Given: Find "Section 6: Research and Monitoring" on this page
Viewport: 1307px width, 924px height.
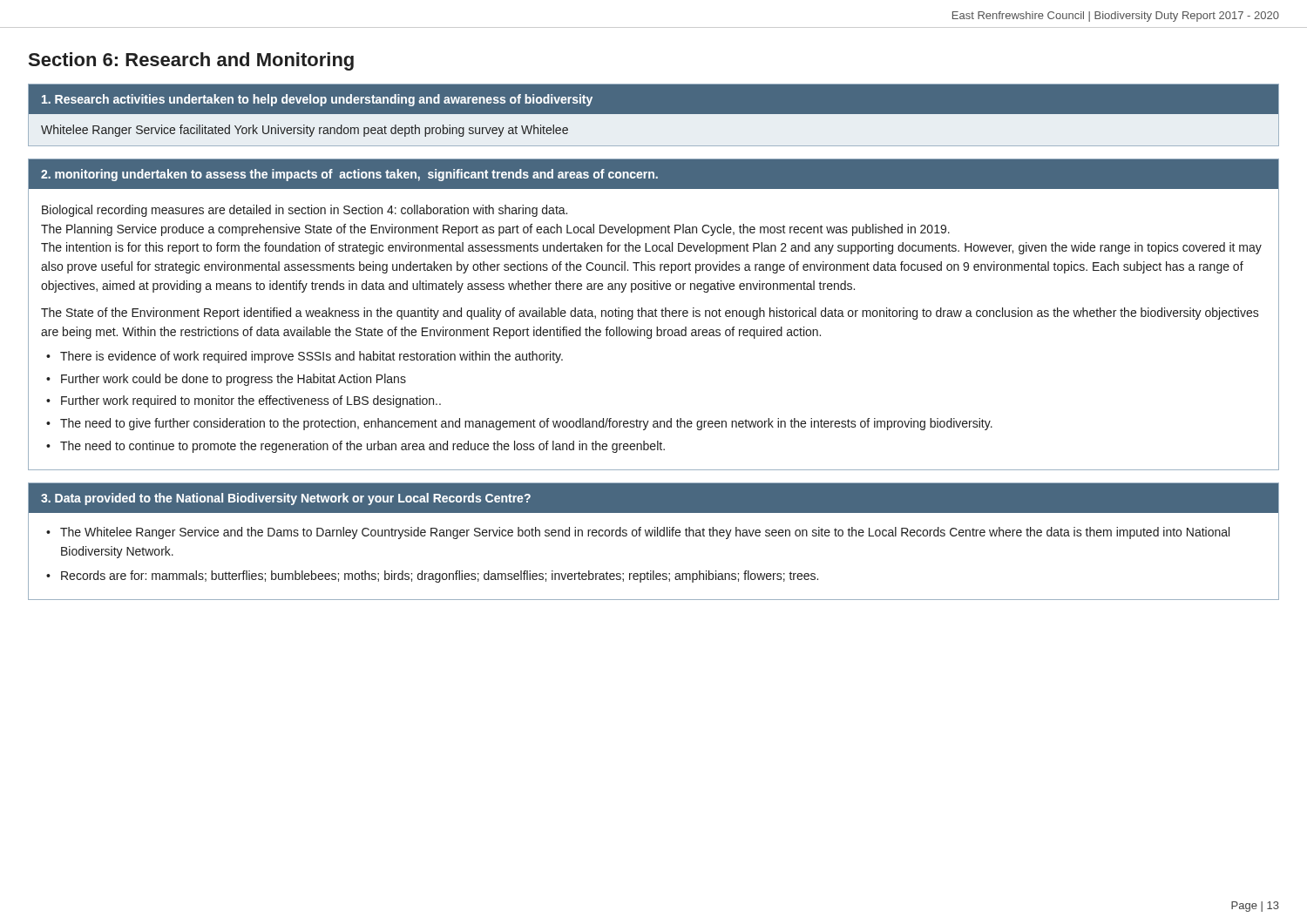Looking at the screenshot, I should (191, 60).
